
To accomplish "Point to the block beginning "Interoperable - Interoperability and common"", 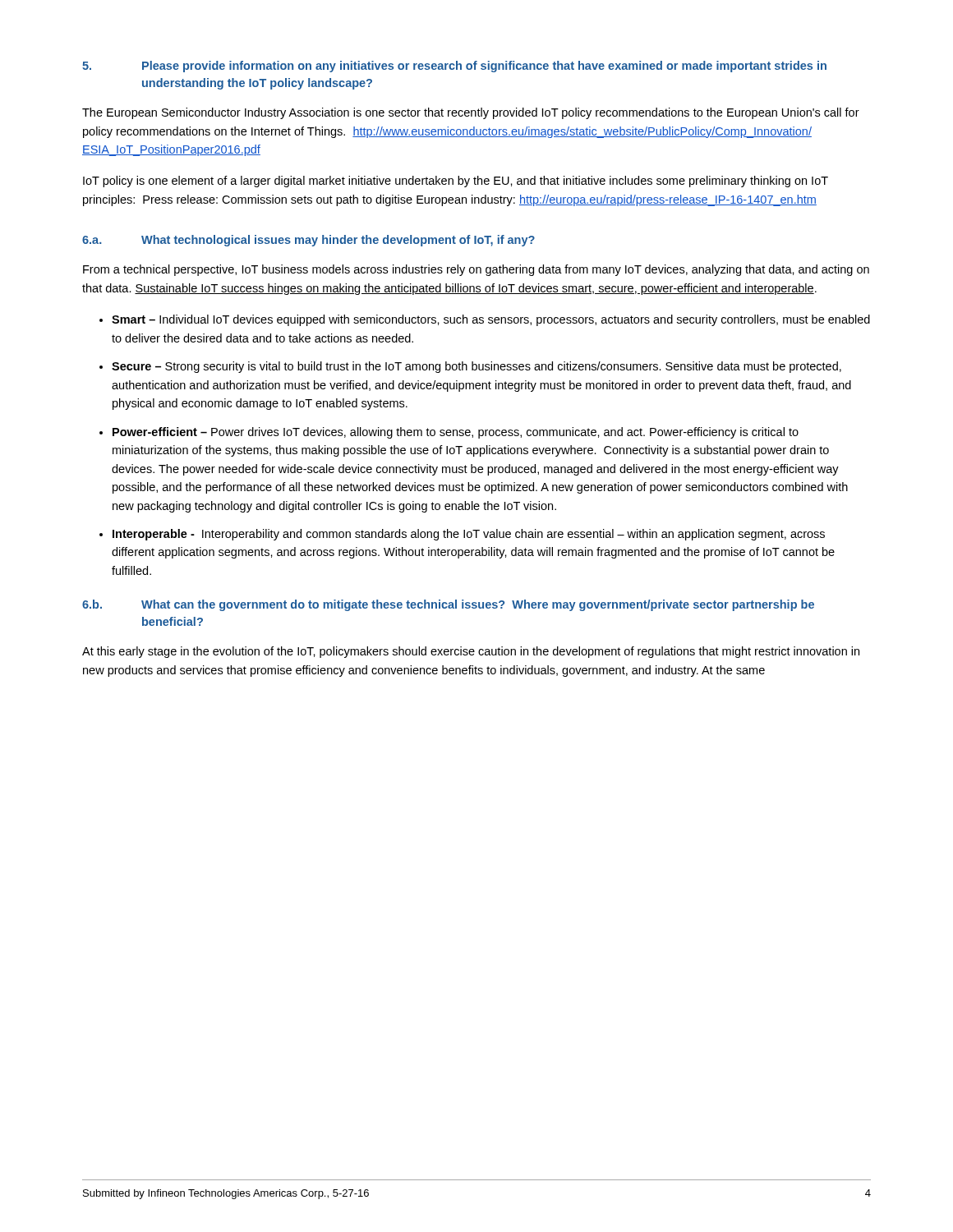I will pos(473,552).
